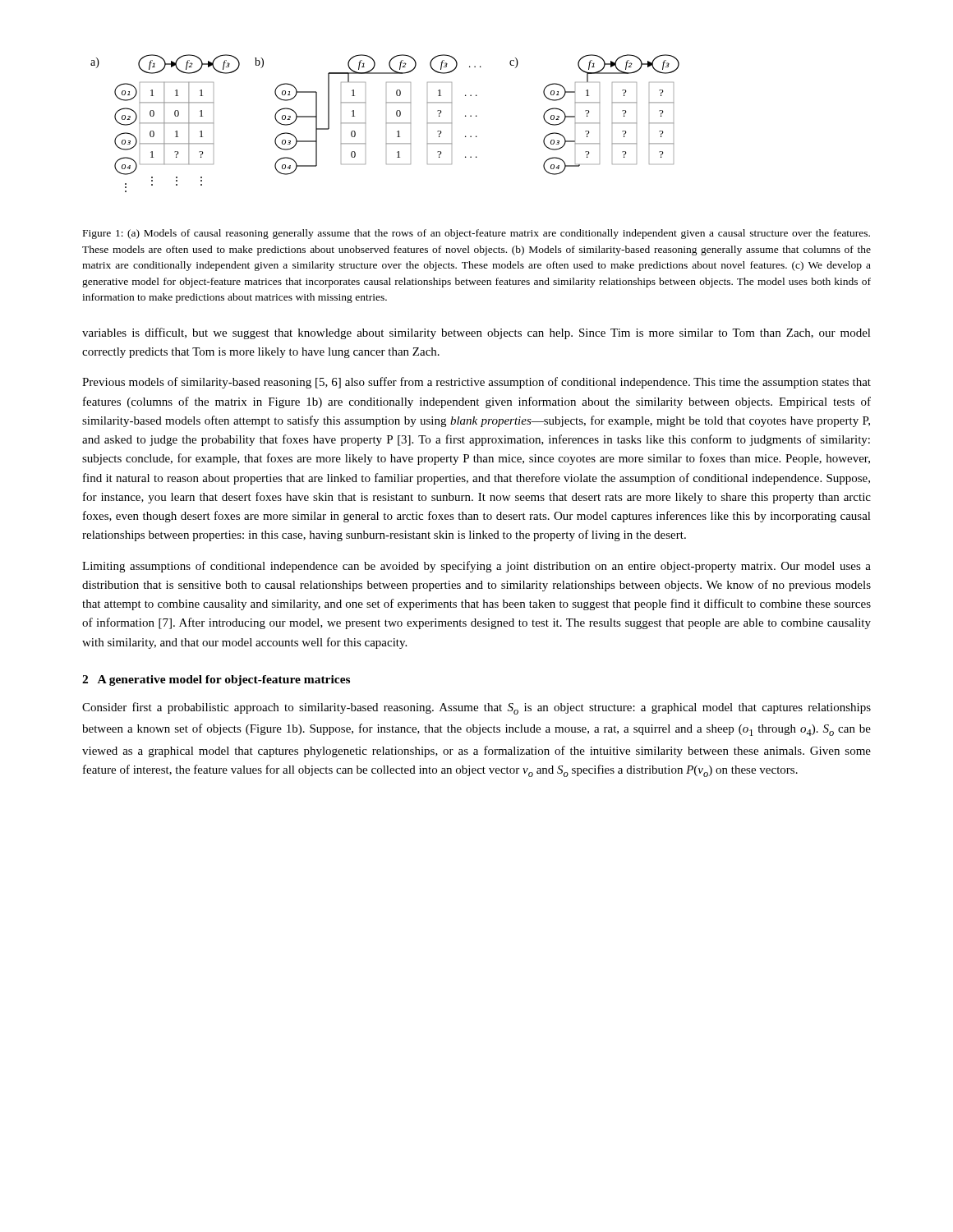Navigate to the element starting "2 A generative"
The height and width of the screenshot is (1232, 953).
(x=216, y=679)
